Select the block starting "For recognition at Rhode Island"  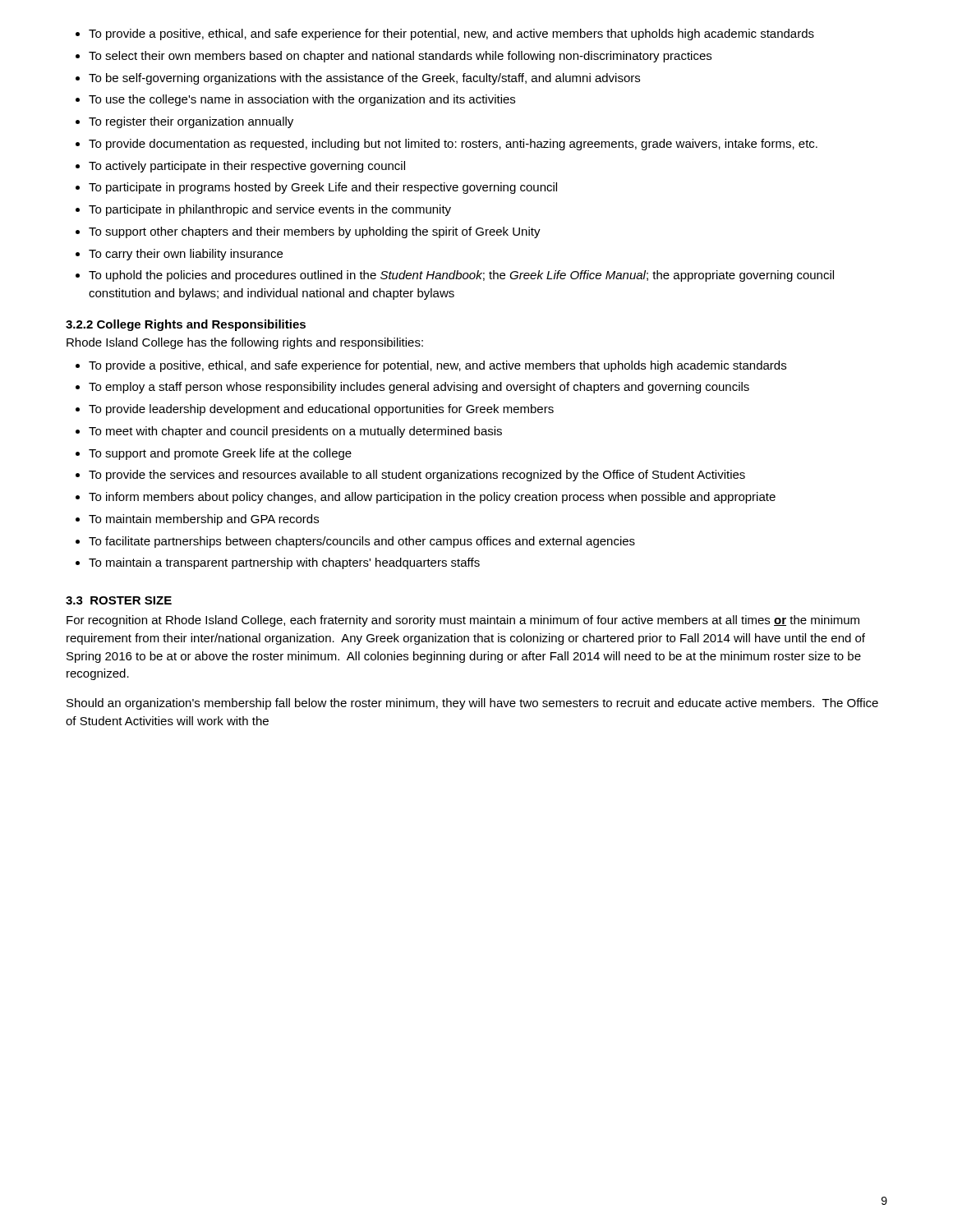(x=465, y=646)
